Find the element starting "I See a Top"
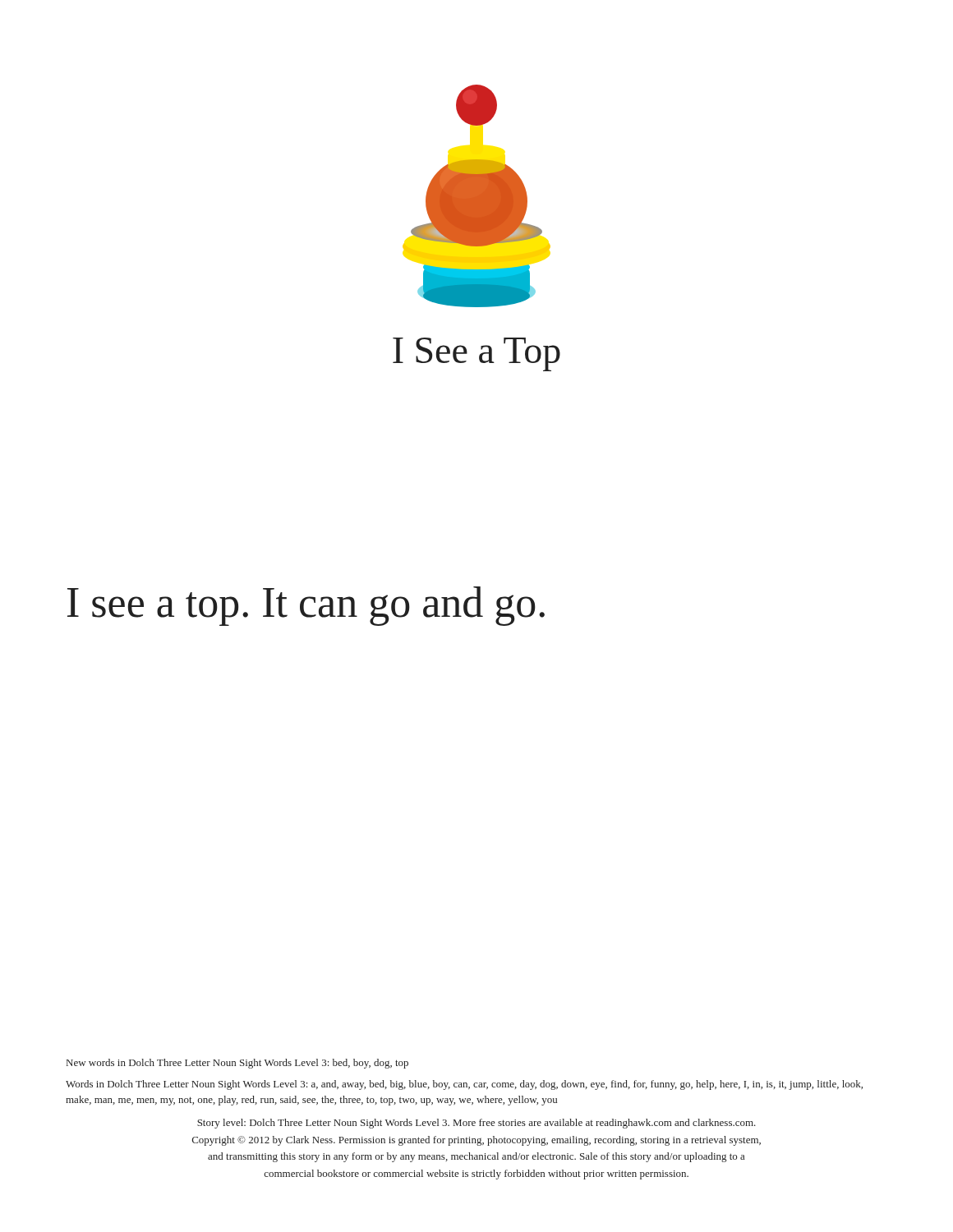 [x=476, y=350]
